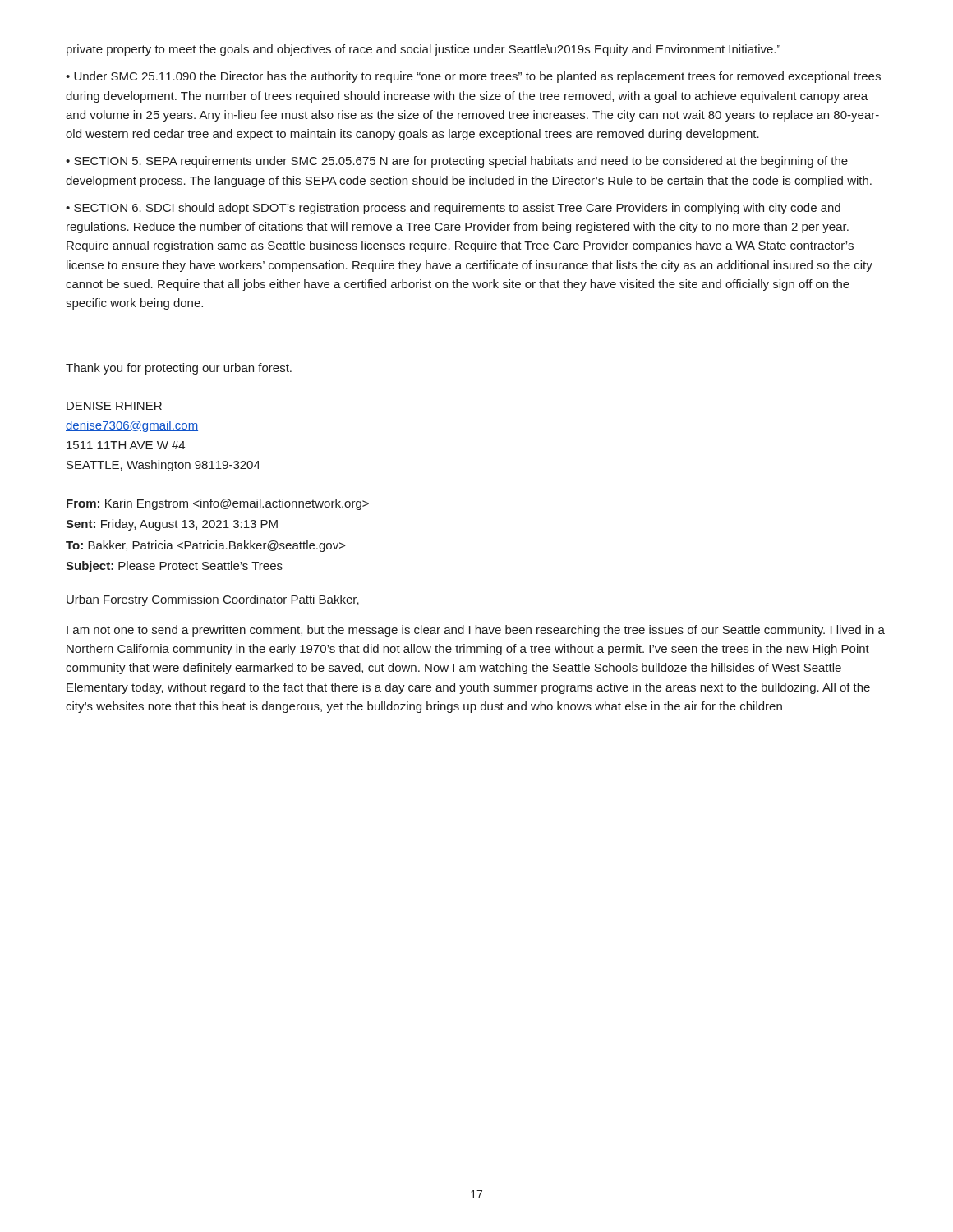The width and height of the screenshot is (953, 1232).
Task: Find the element starting "Thank you for protecting our urban"
Action: (x=179, y=368)
